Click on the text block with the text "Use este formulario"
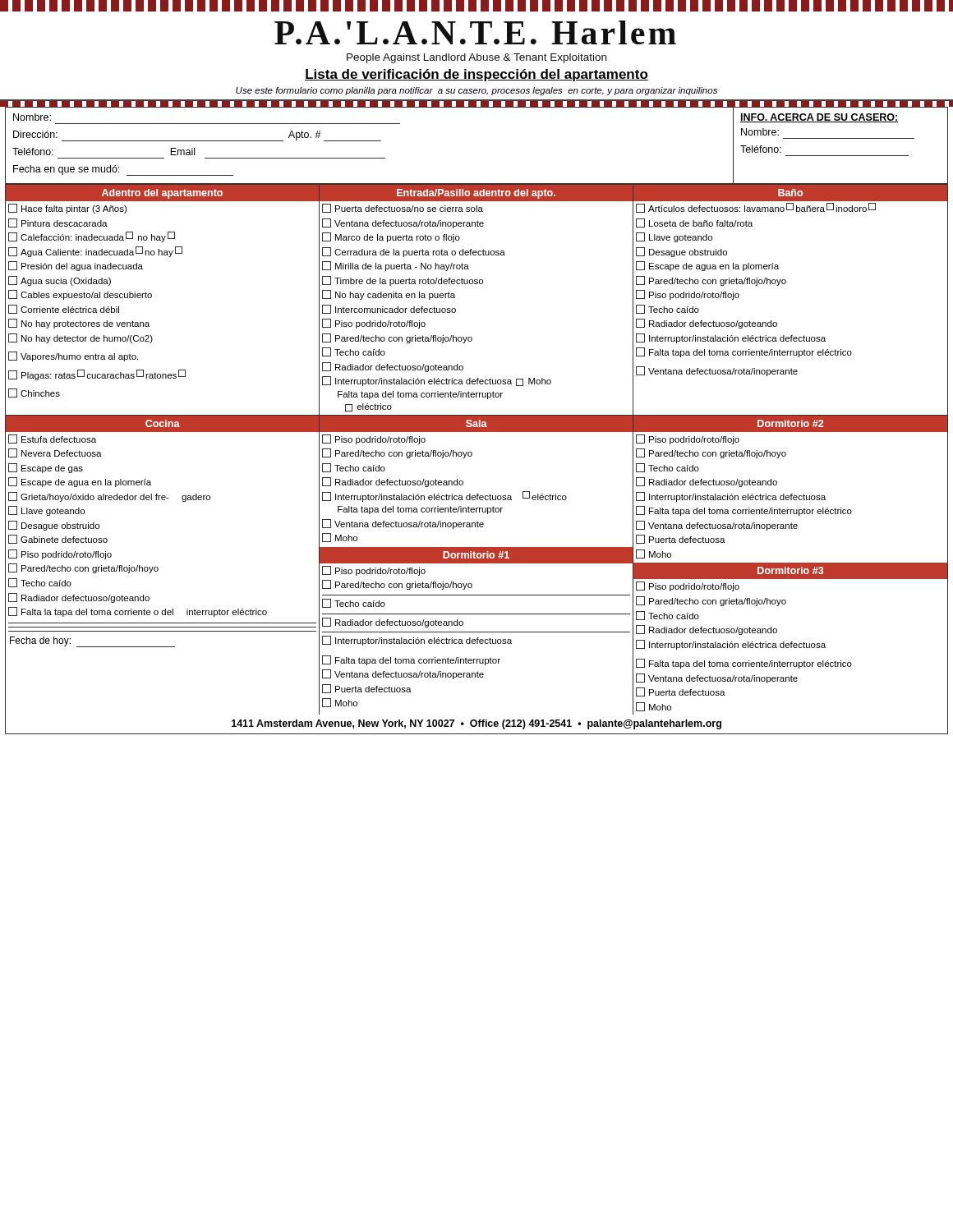953x1232 pixels. (476, 90)
